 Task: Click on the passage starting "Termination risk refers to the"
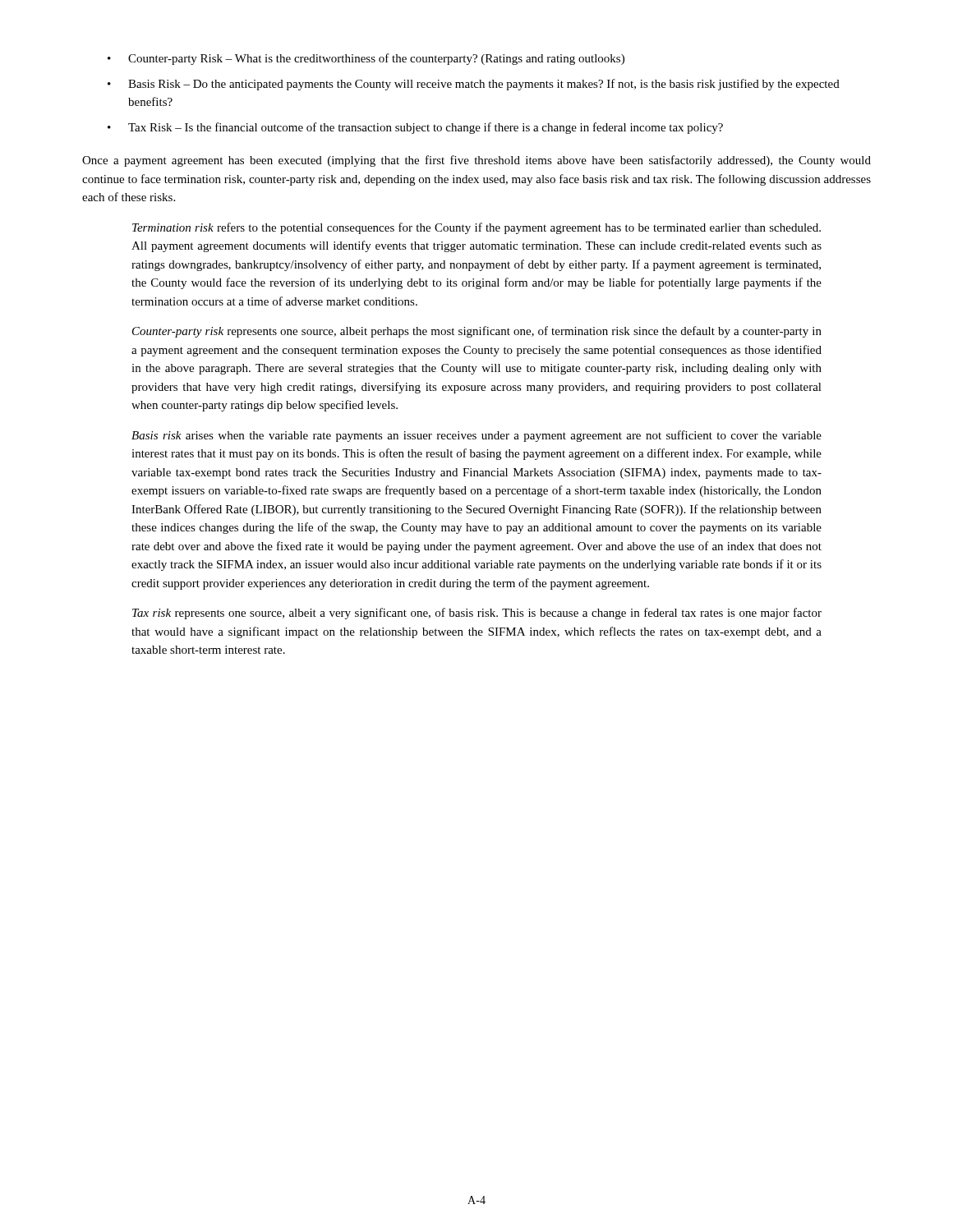[x=476, y=264]
